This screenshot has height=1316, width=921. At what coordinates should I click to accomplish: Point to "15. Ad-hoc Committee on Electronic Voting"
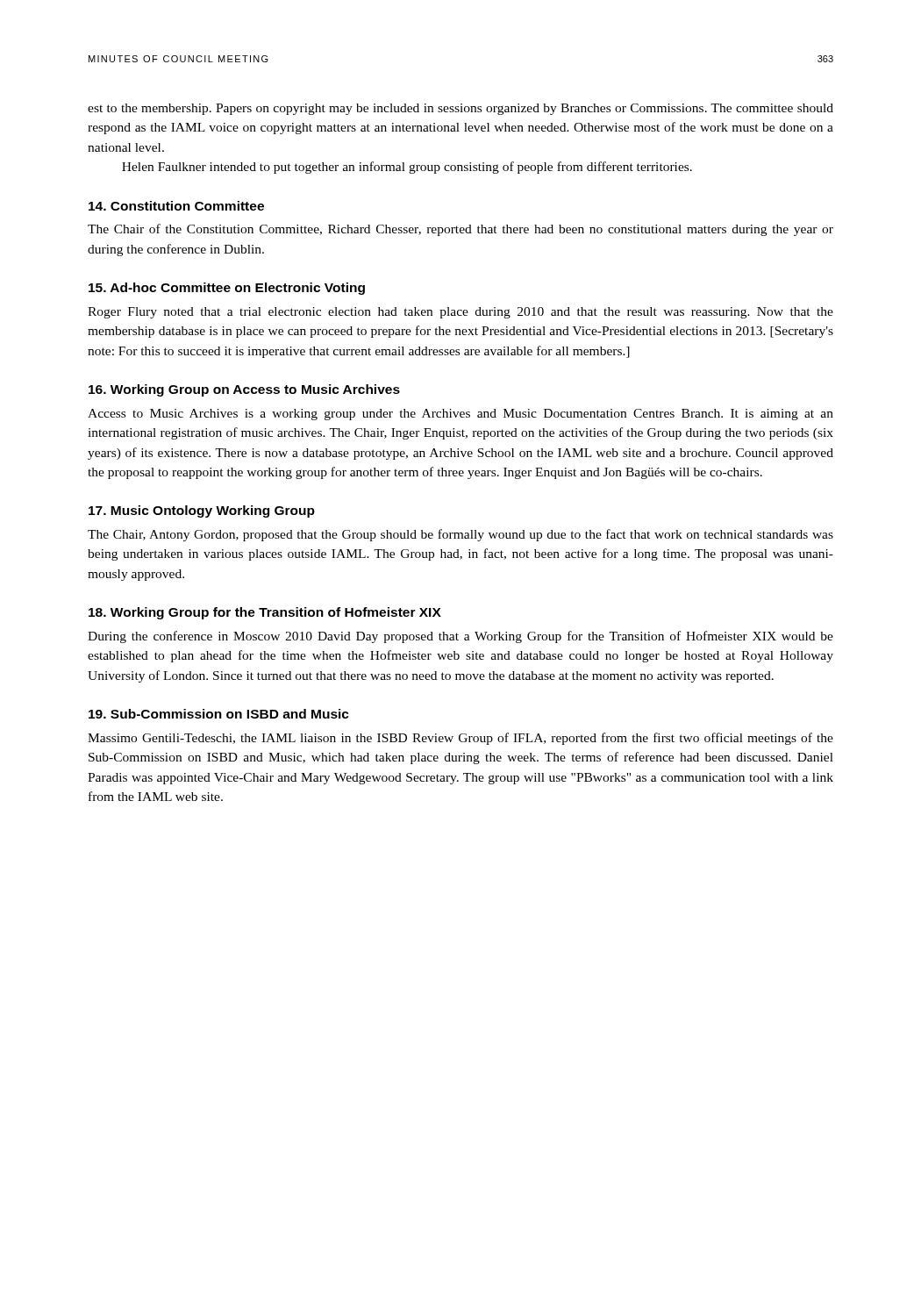tap(227, 287)
